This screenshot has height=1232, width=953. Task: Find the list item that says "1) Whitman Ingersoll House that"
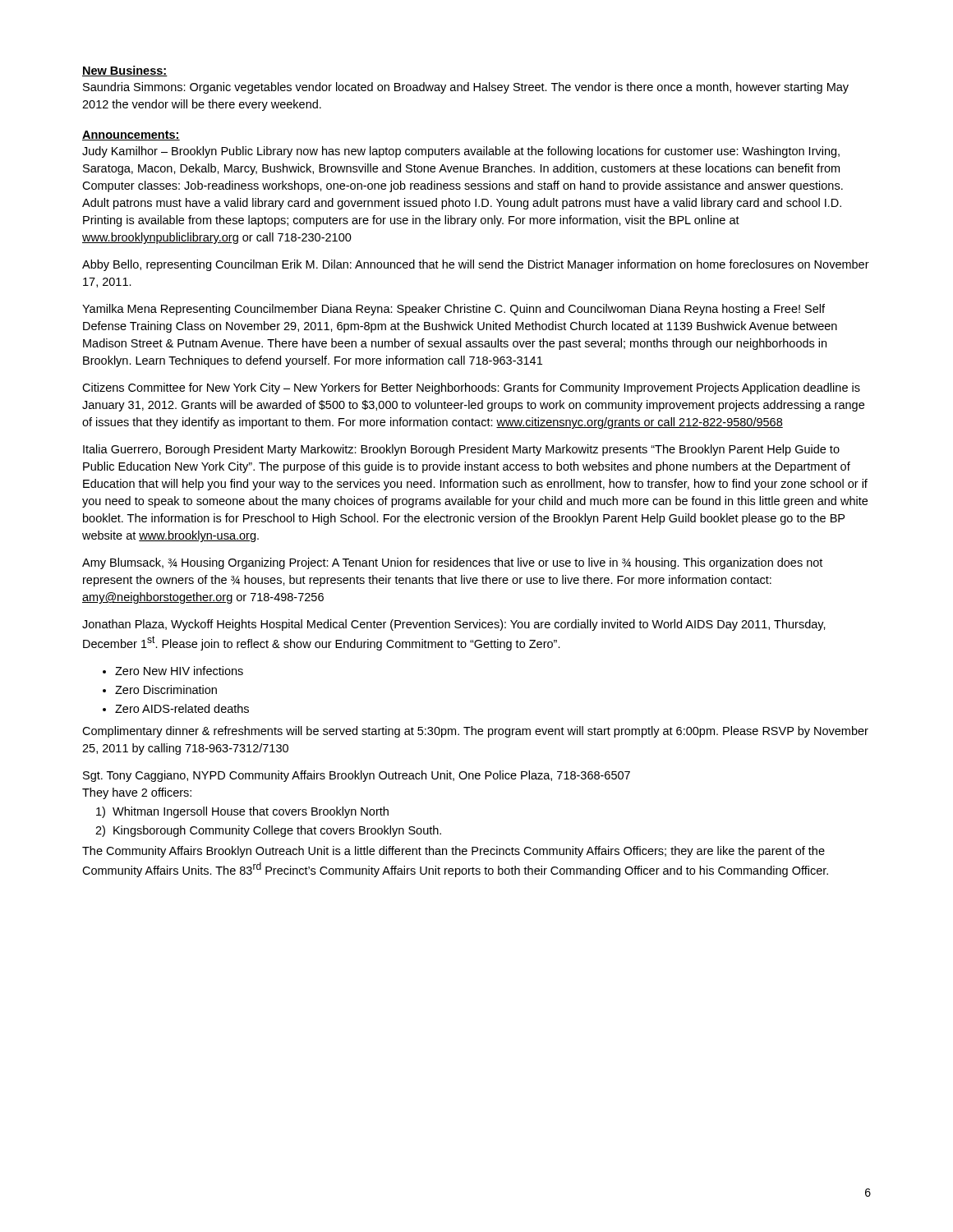[242, 812]
